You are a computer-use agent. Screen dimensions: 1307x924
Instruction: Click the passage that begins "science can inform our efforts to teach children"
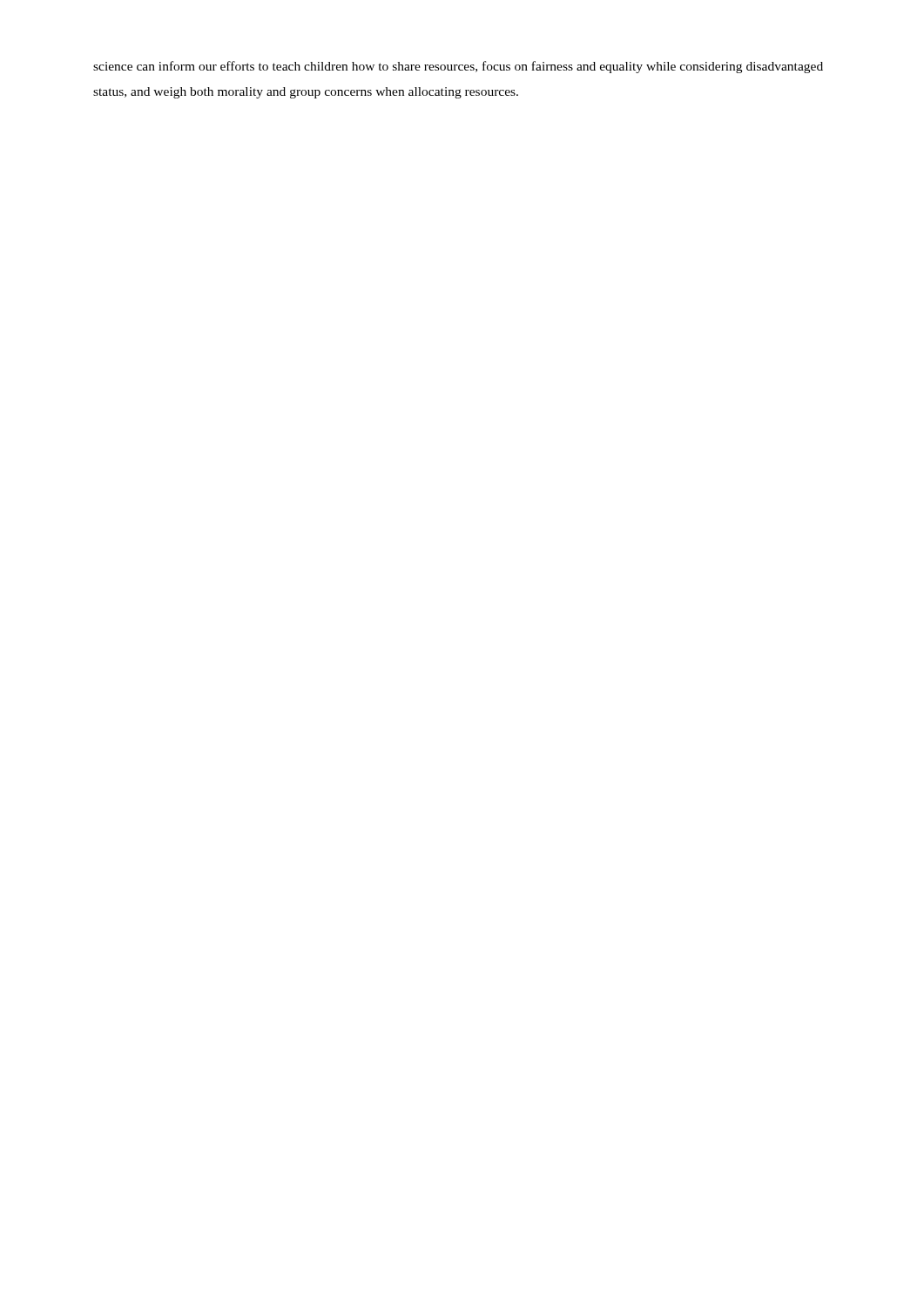click(x=458, y=78)
